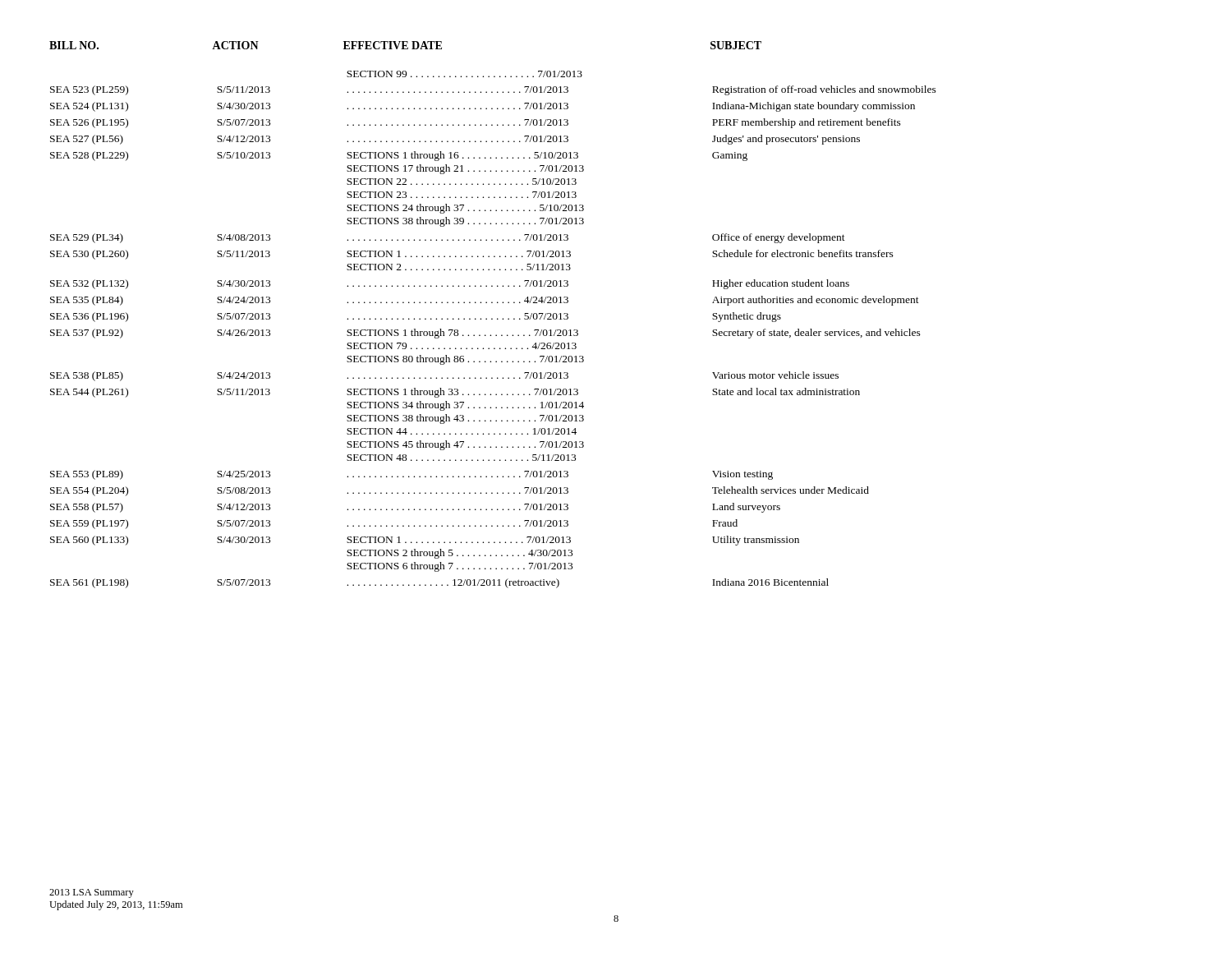Screen dimensions: 953x1232
Task: Locate the element starting "SEA 560 (PL133) S/4/30/2013 SECTION 1 ."
Action: (425, 541)
